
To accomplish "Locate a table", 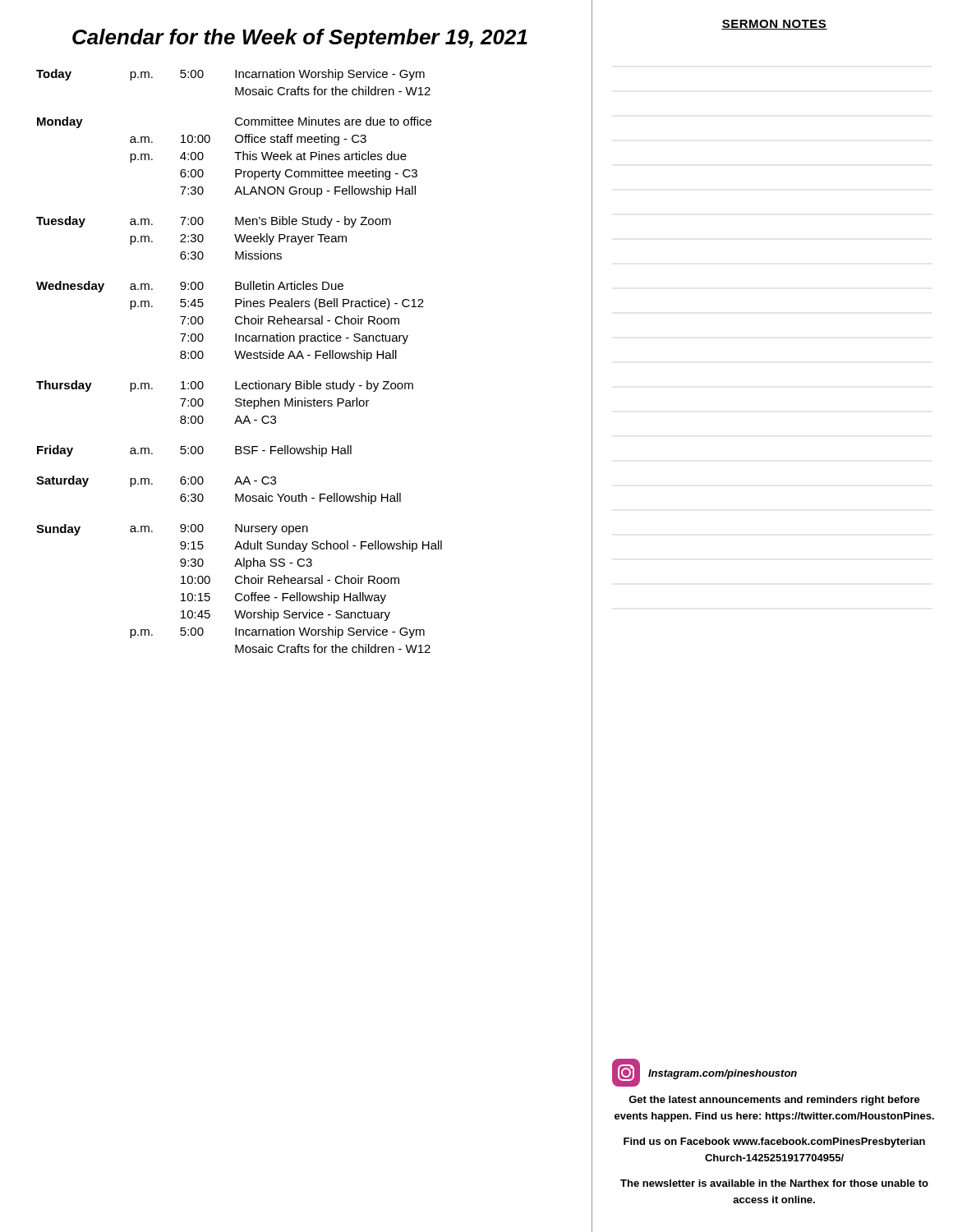I will (x=300, y=361).
